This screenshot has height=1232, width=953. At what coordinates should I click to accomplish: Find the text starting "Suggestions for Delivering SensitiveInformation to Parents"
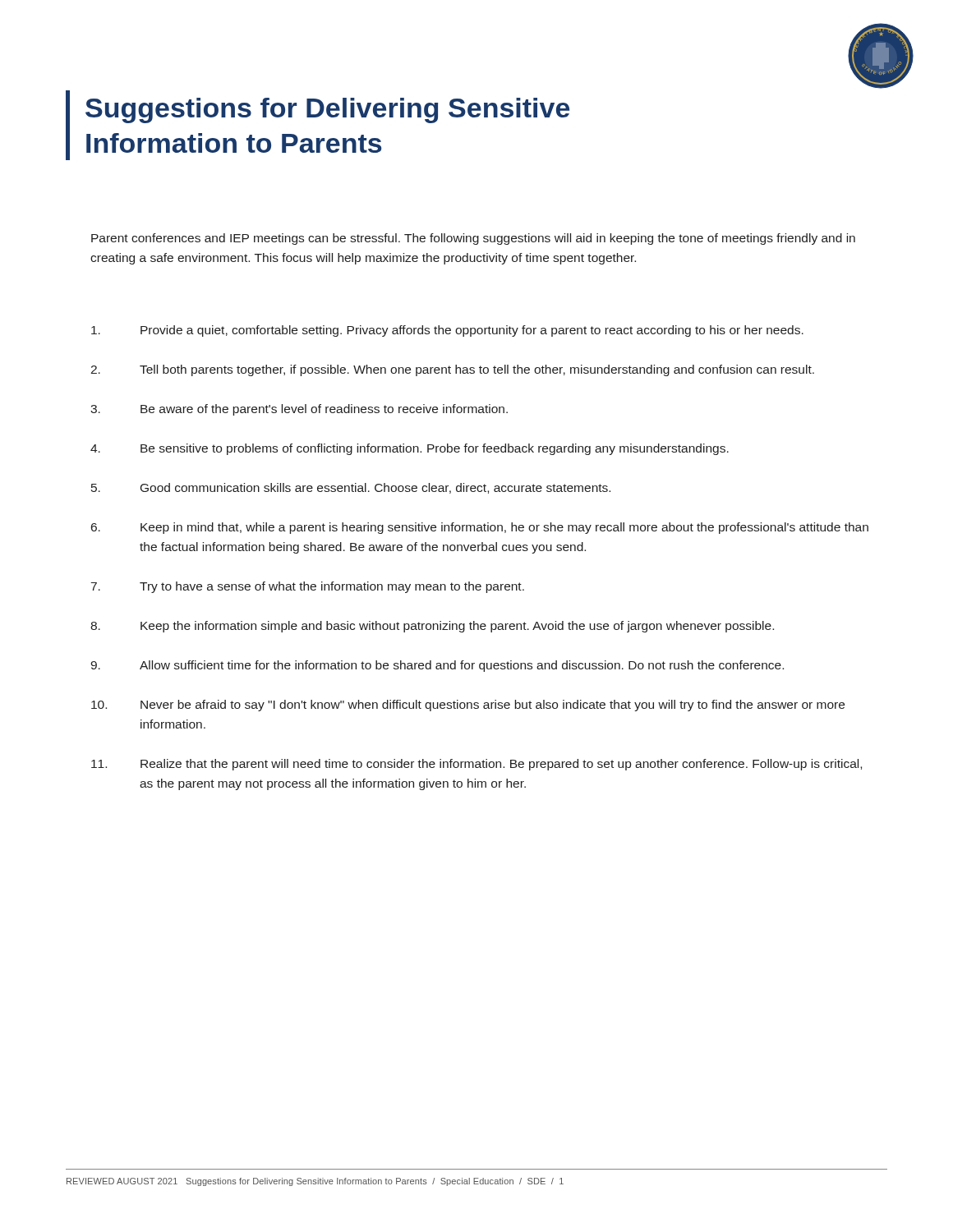[x=328, y=125]
